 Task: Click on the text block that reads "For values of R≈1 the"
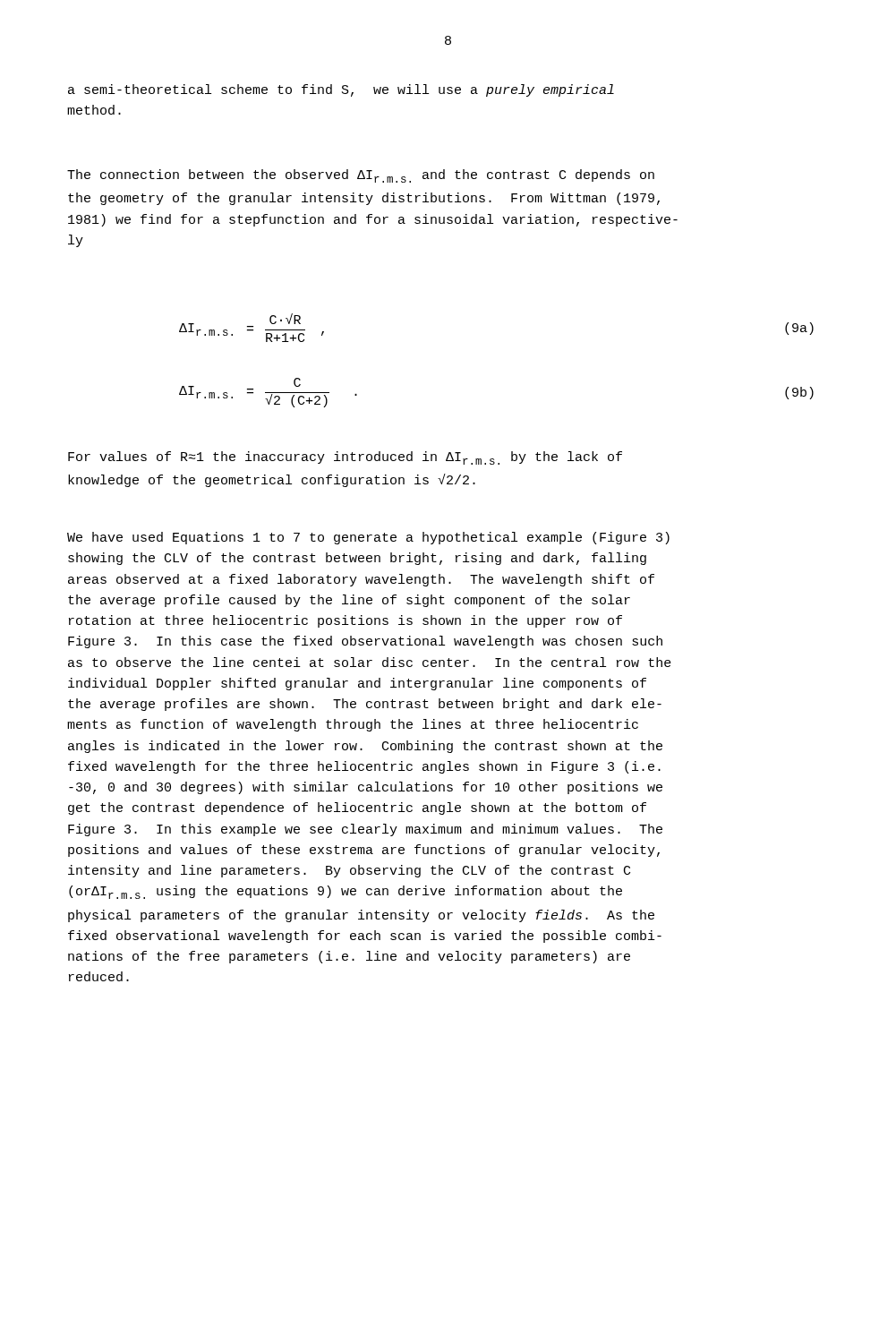click(345, 470)
